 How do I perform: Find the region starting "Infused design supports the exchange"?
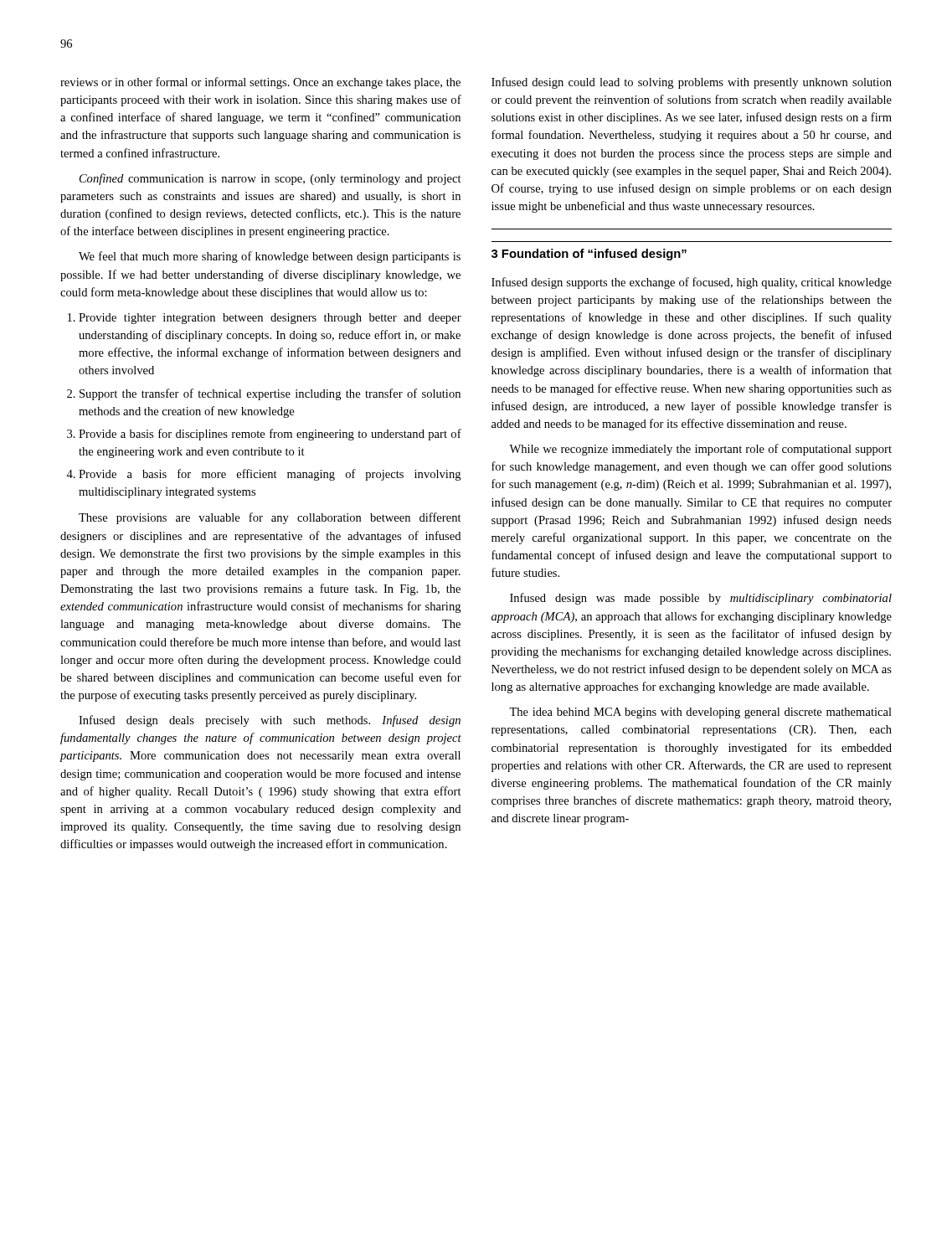coord(691,551)
